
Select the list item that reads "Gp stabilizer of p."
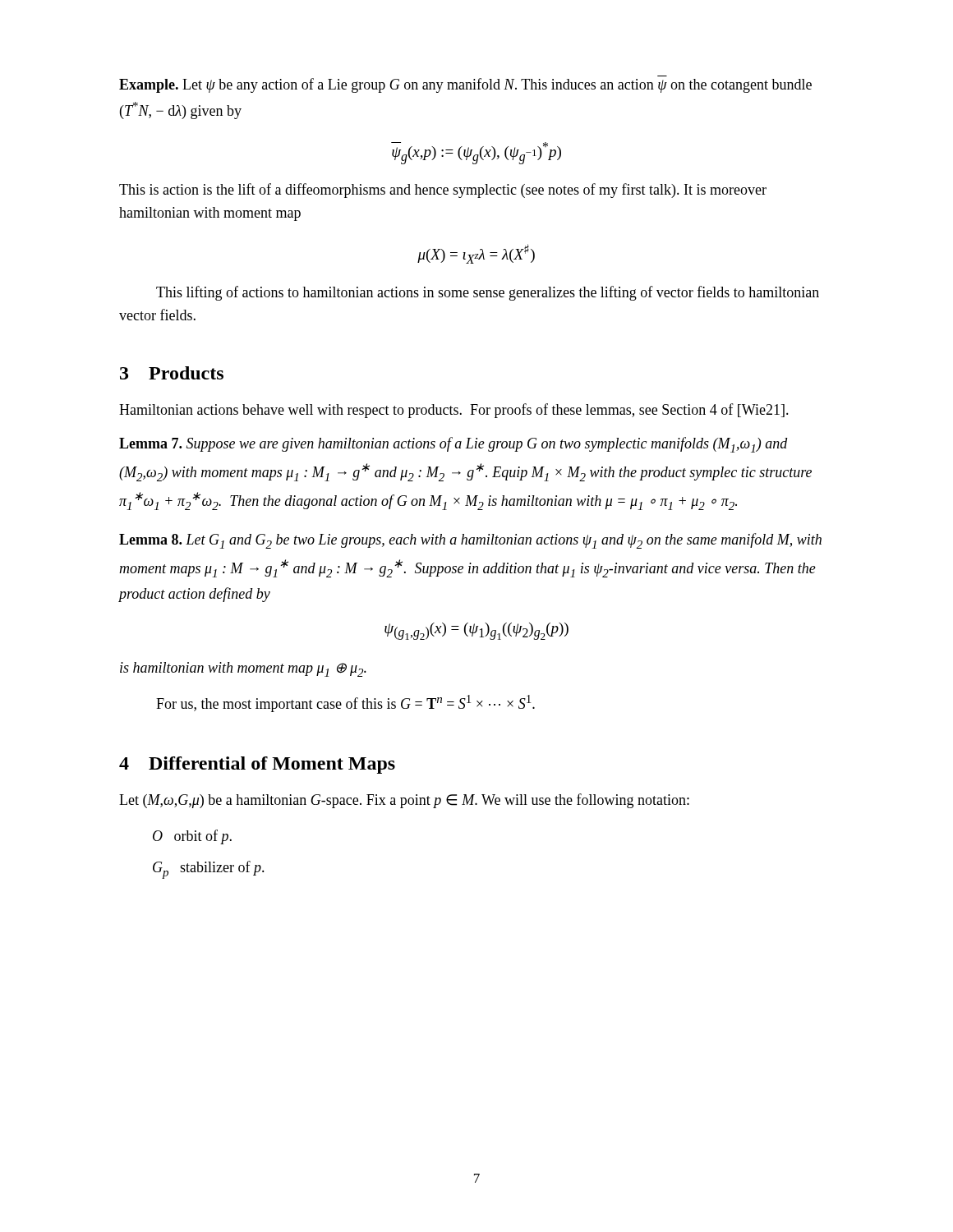click(x=208, y=869)
